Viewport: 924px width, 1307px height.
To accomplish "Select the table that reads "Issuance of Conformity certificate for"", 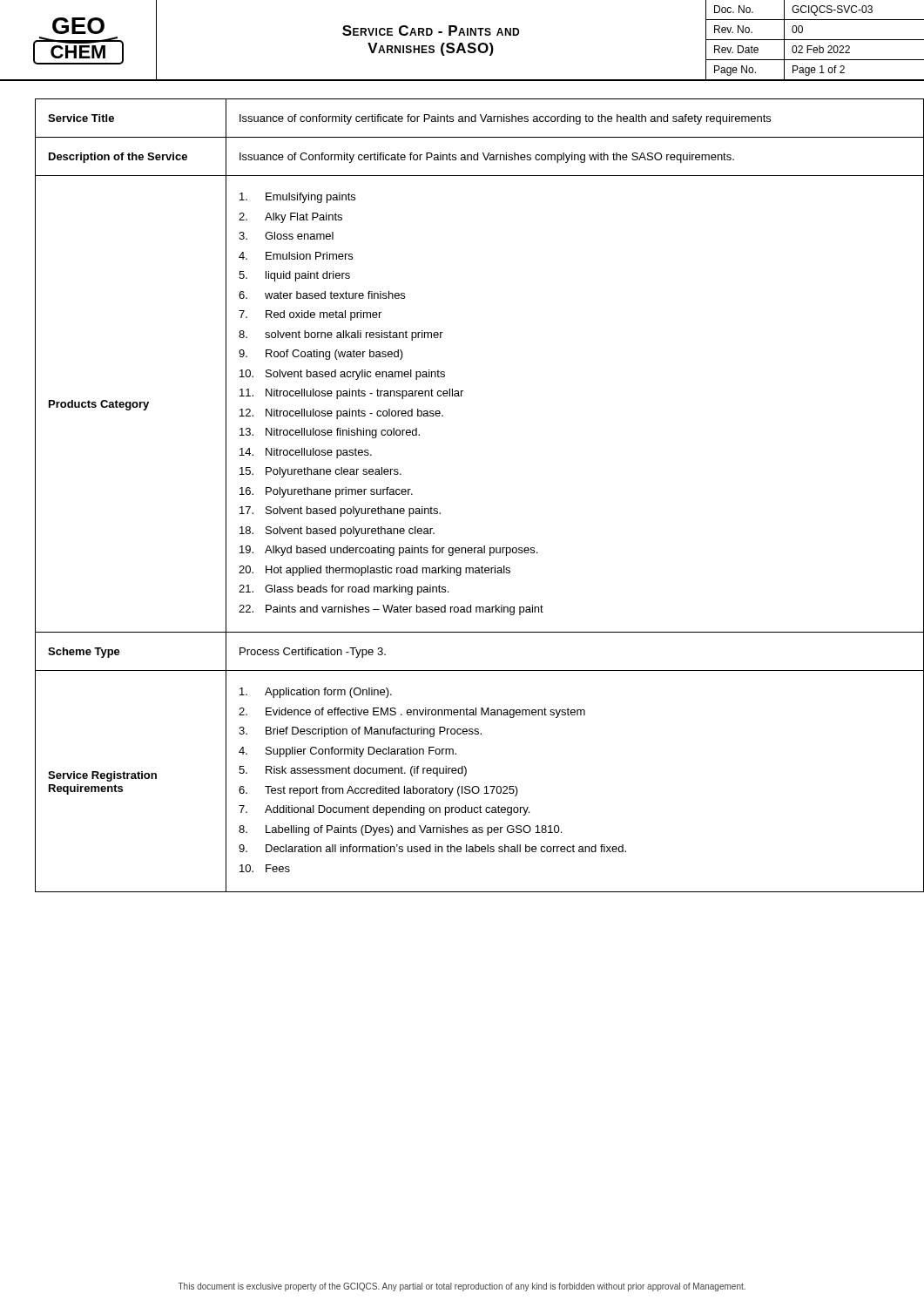I will 462,495.
